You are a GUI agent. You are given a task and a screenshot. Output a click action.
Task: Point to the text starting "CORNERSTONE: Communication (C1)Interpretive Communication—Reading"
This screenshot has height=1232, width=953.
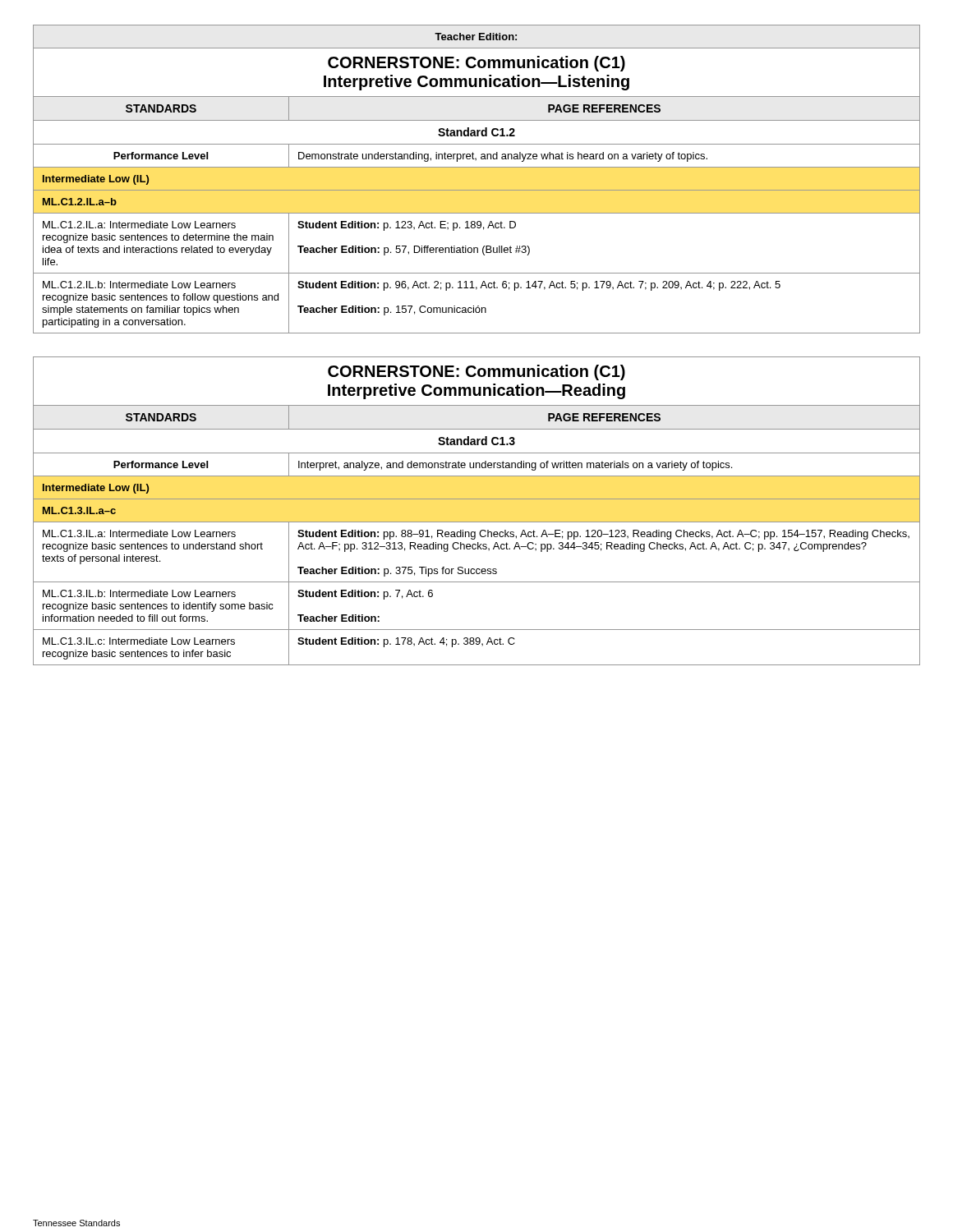pyautogui.click(x=476, y=381)
